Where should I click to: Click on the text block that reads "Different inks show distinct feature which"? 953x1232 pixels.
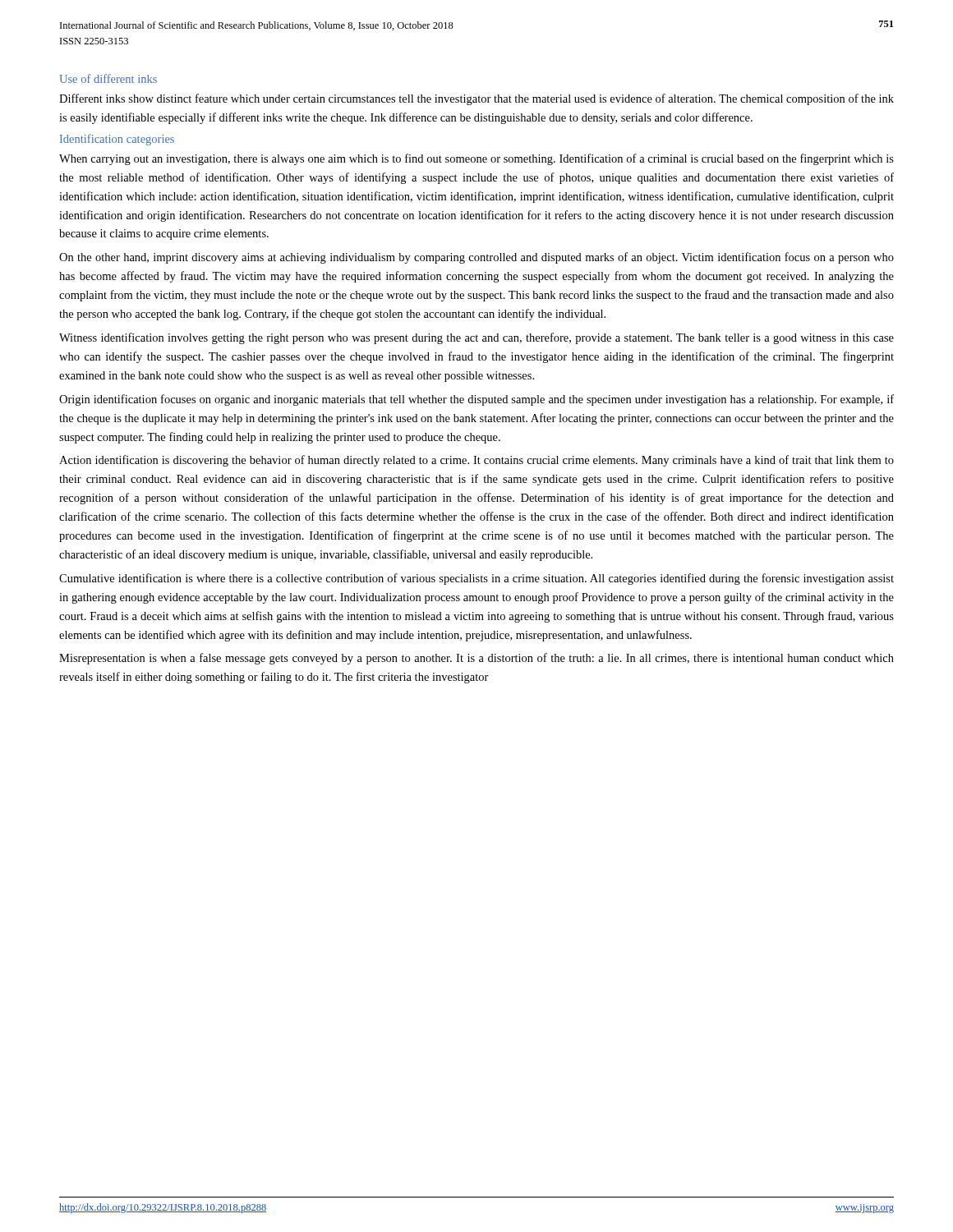(476, 108)
